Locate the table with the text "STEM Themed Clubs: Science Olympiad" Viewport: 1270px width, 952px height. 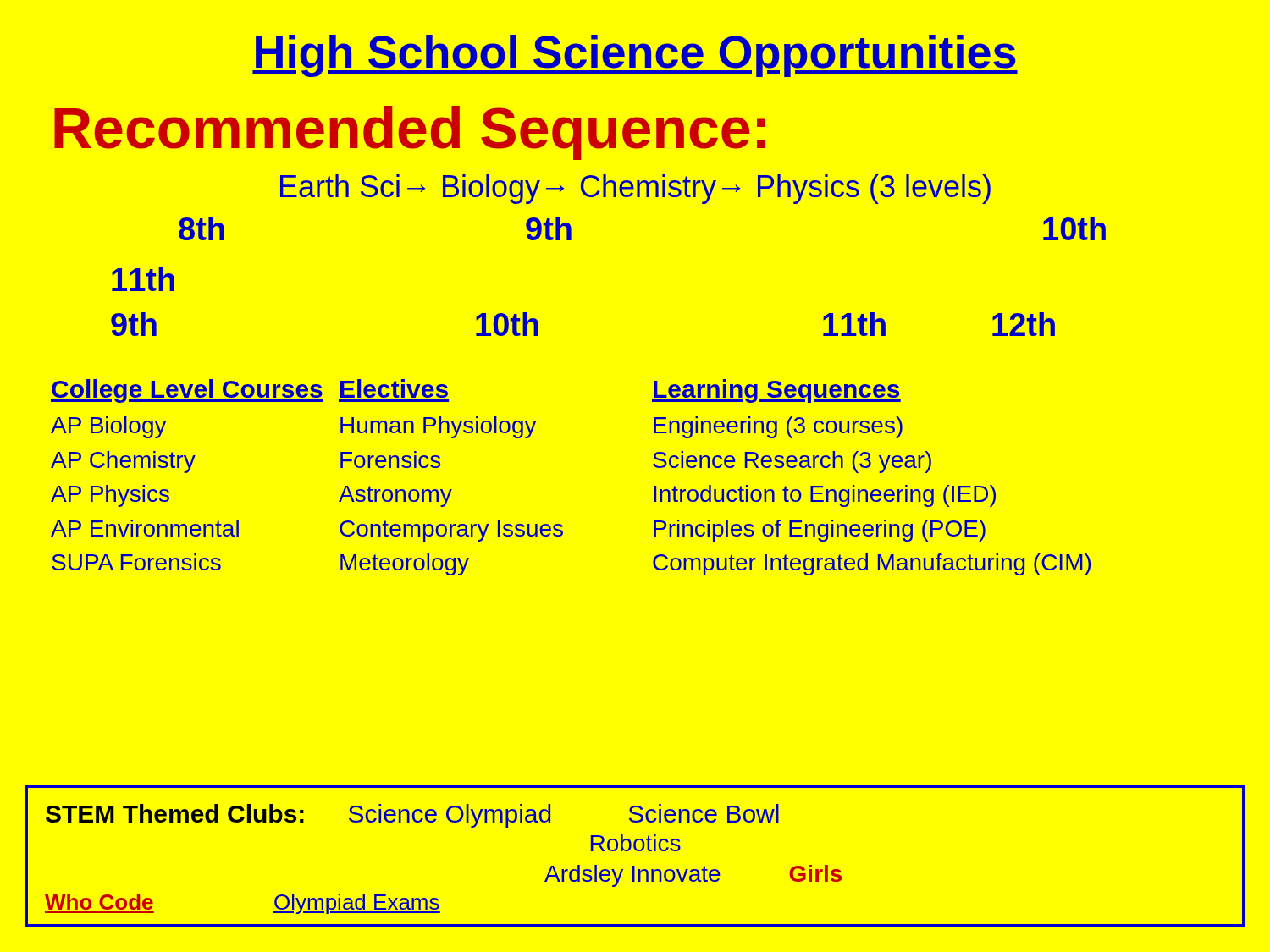(x=635, y=856)
